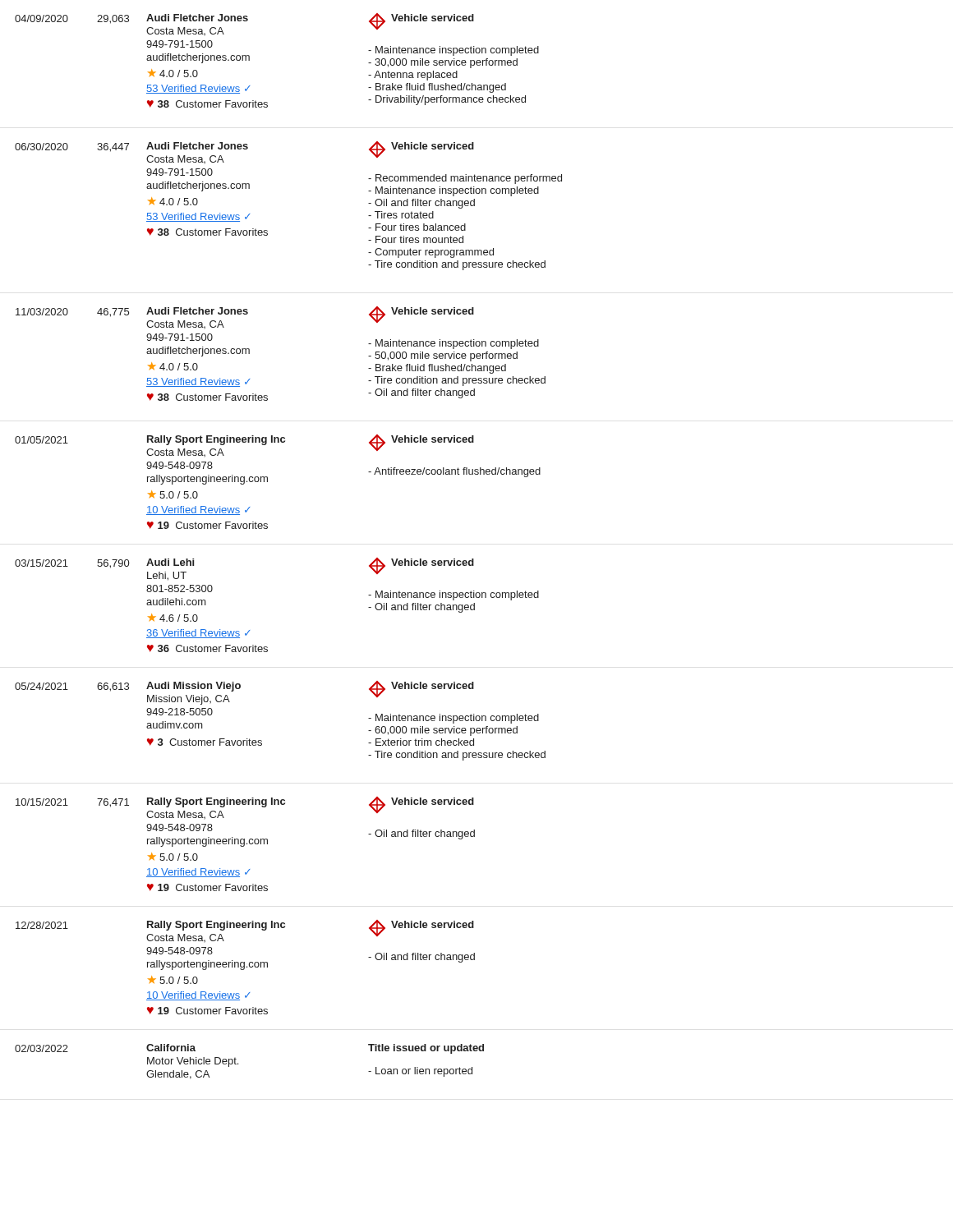Find the block on this page that starts "01/05/2021 Rally Sport Engineering Inc Costa"
The height and width of the screenshot is (1232, 953).
coord(476,483)
